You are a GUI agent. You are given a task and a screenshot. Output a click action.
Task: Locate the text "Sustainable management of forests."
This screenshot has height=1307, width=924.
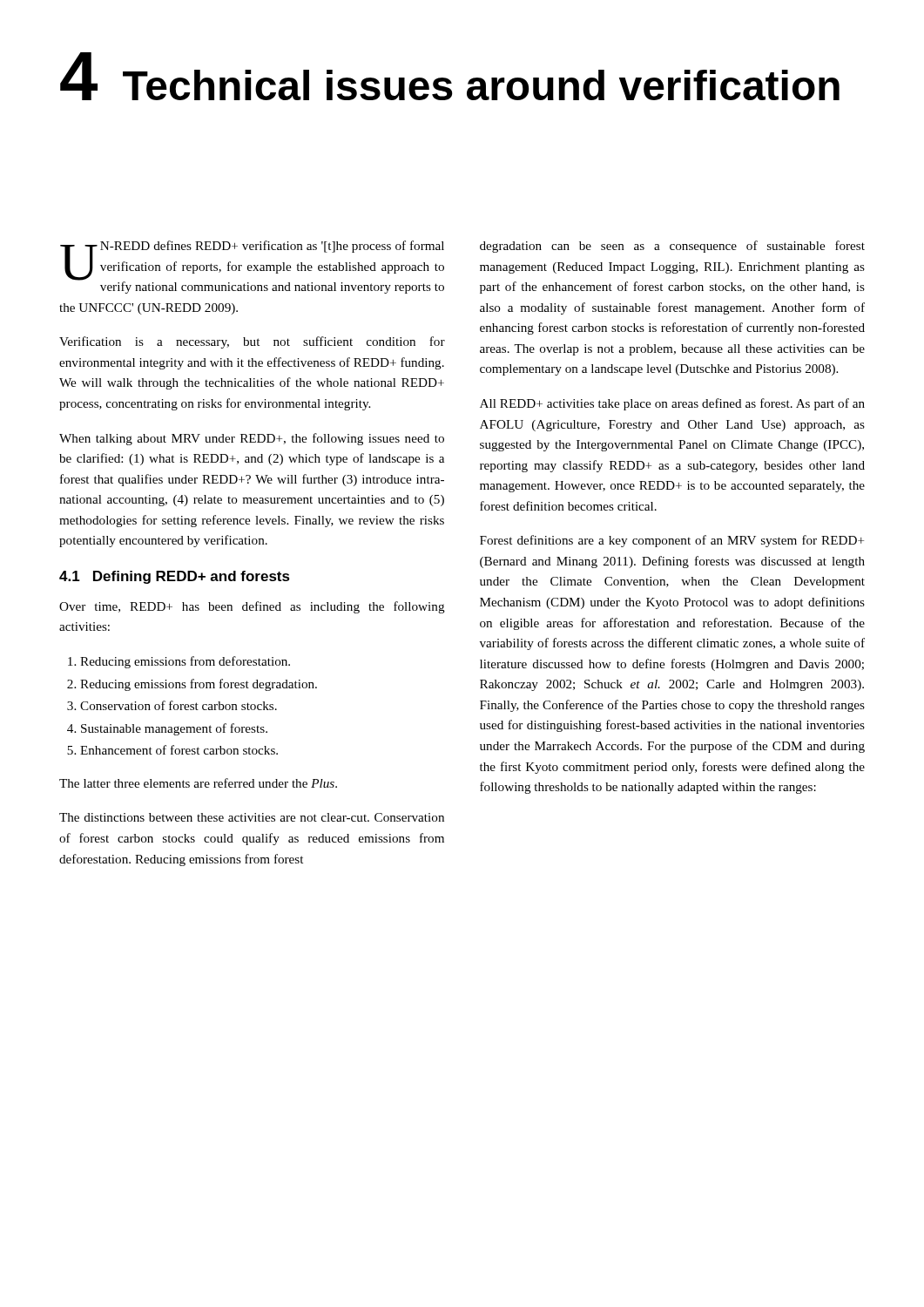tap(174, 728)
